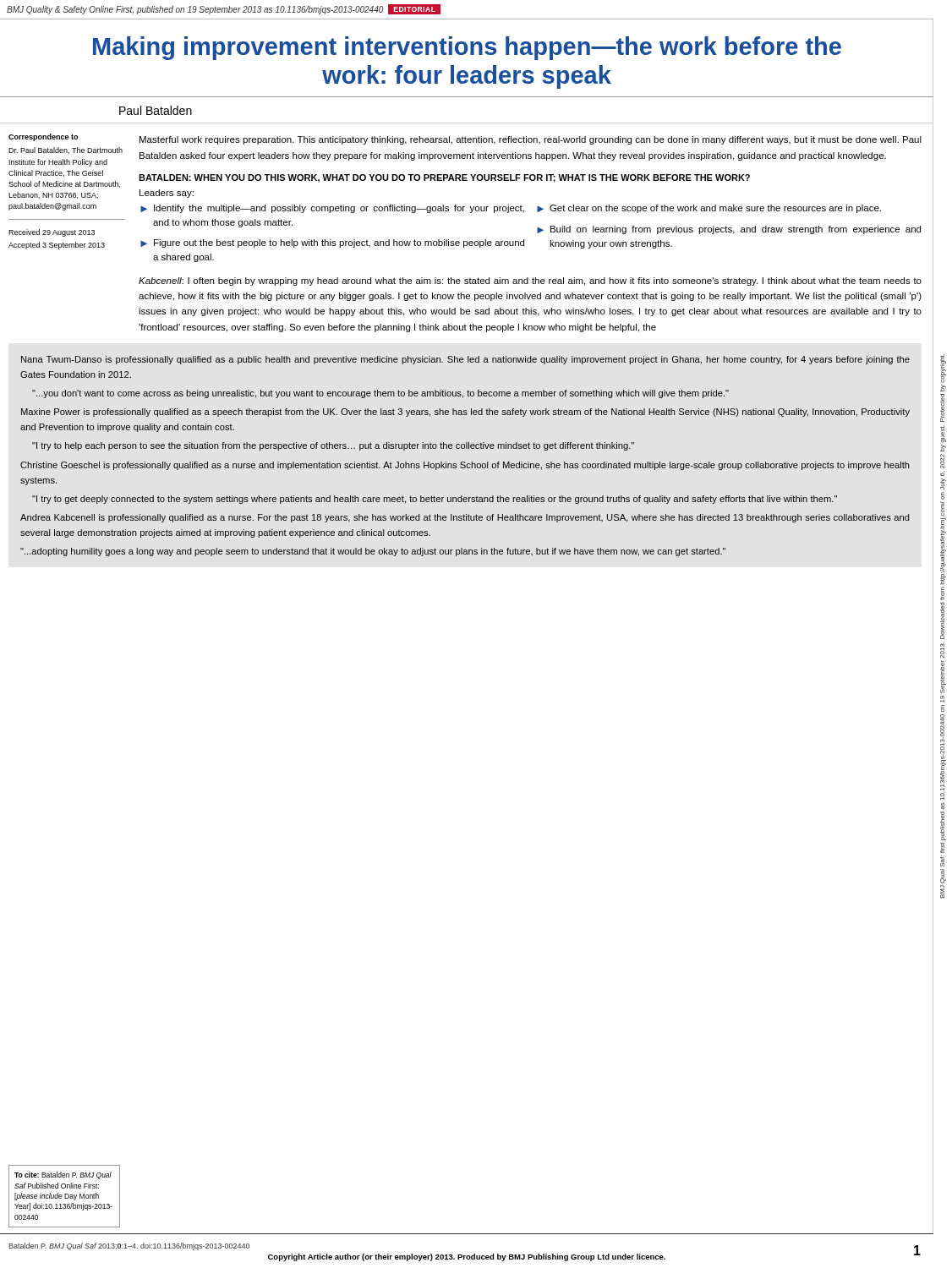Click on the text block that reads "Masterful work requires"
The height and width of the screenshot is (1268, 952).
coord(530,148)
